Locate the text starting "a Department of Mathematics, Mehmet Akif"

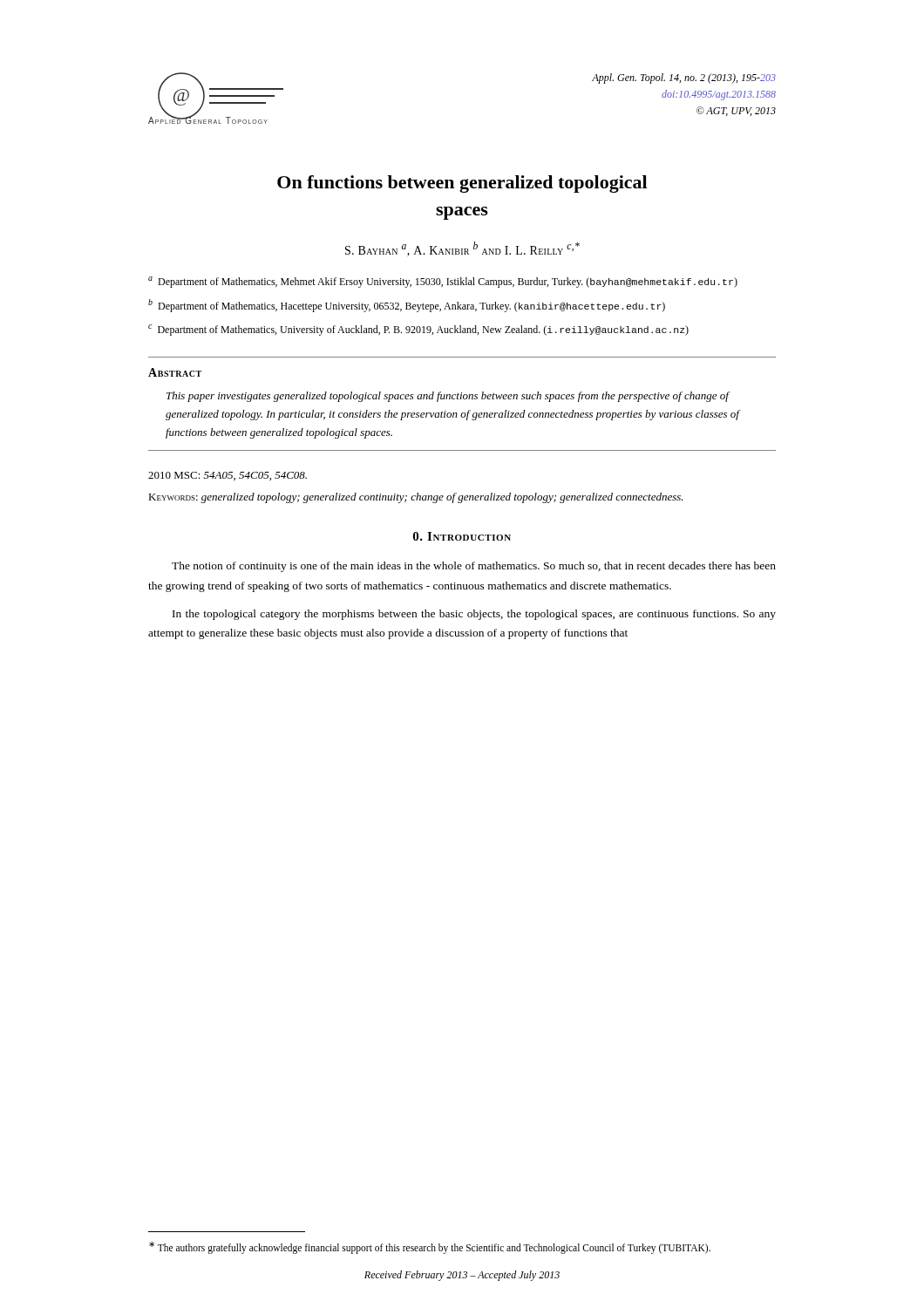[x=443, y=281]
